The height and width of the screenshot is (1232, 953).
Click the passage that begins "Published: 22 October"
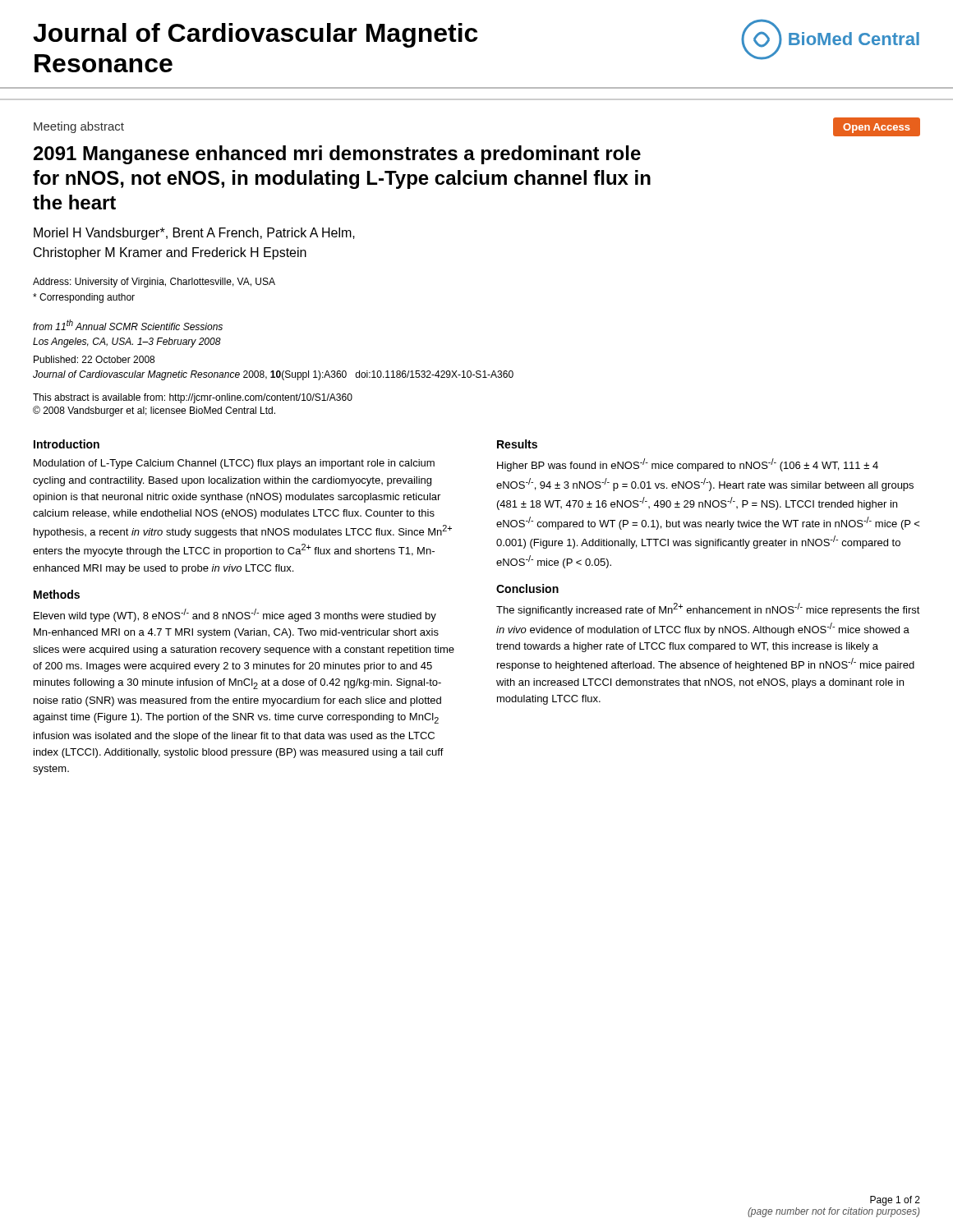[x=94, y=360]
